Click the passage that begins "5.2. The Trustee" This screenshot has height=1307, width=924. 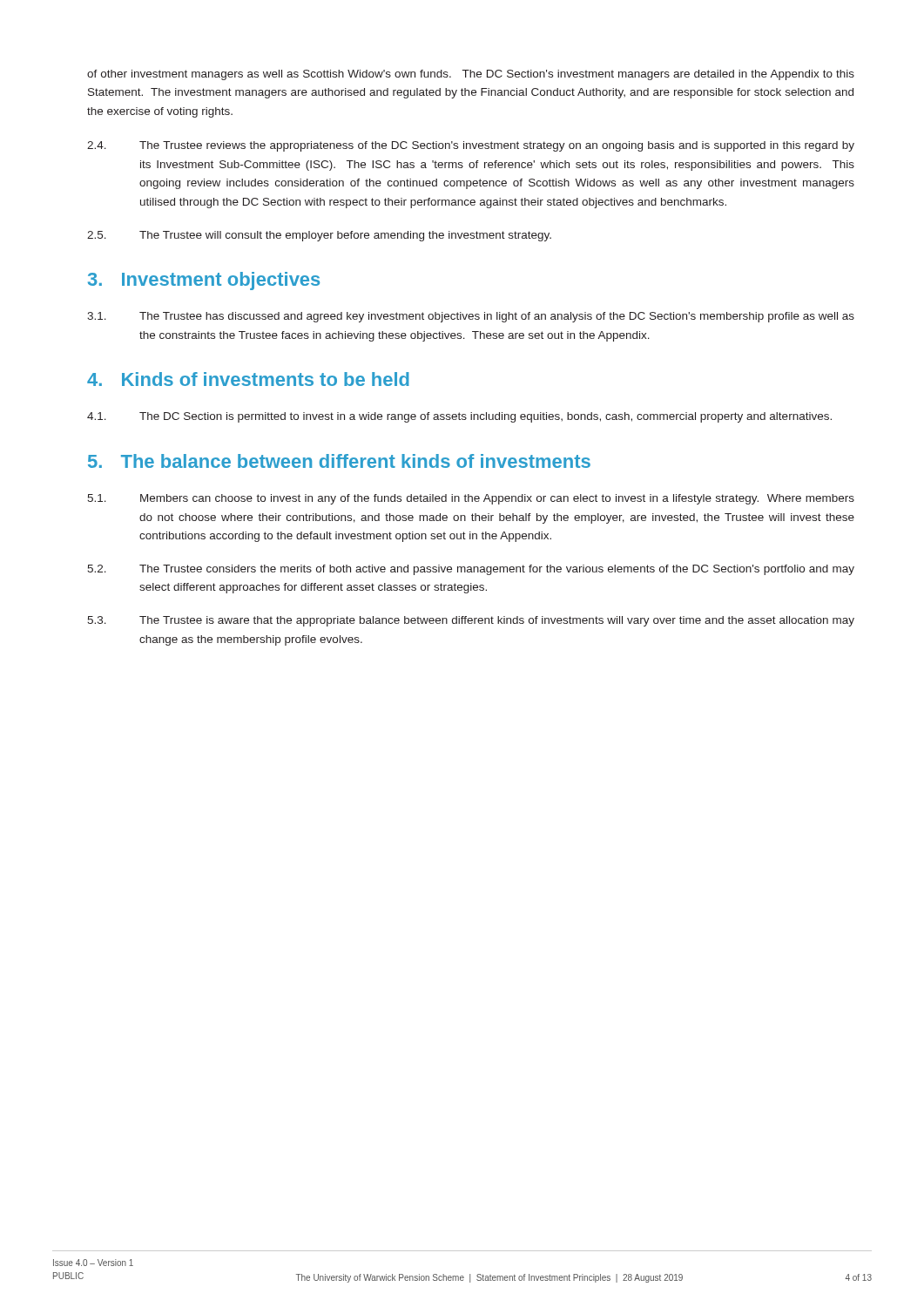pos(471,578)
